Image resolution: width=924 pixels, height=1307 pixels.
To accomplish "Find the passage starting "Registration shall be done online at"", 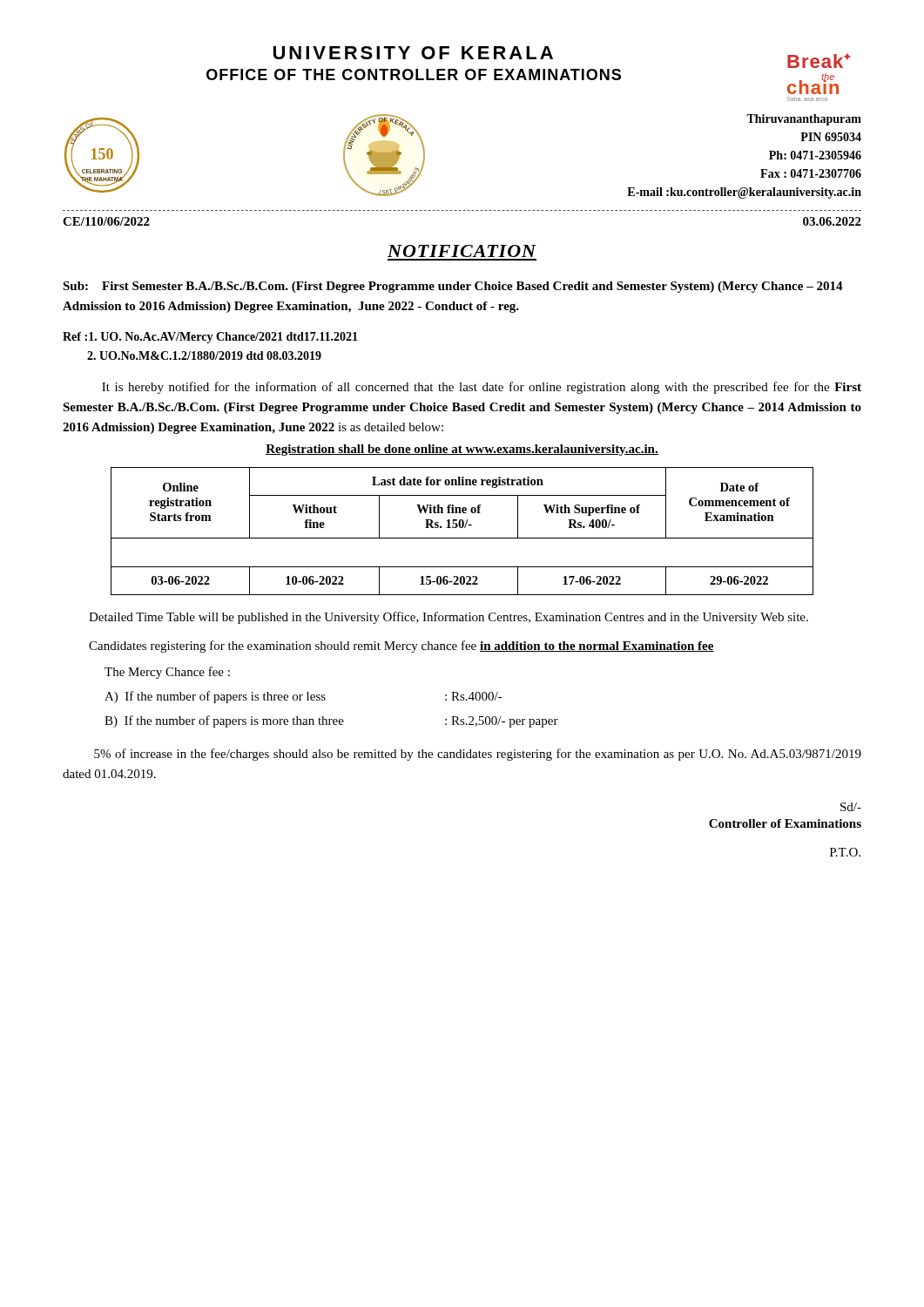I will tap(462, 448).
